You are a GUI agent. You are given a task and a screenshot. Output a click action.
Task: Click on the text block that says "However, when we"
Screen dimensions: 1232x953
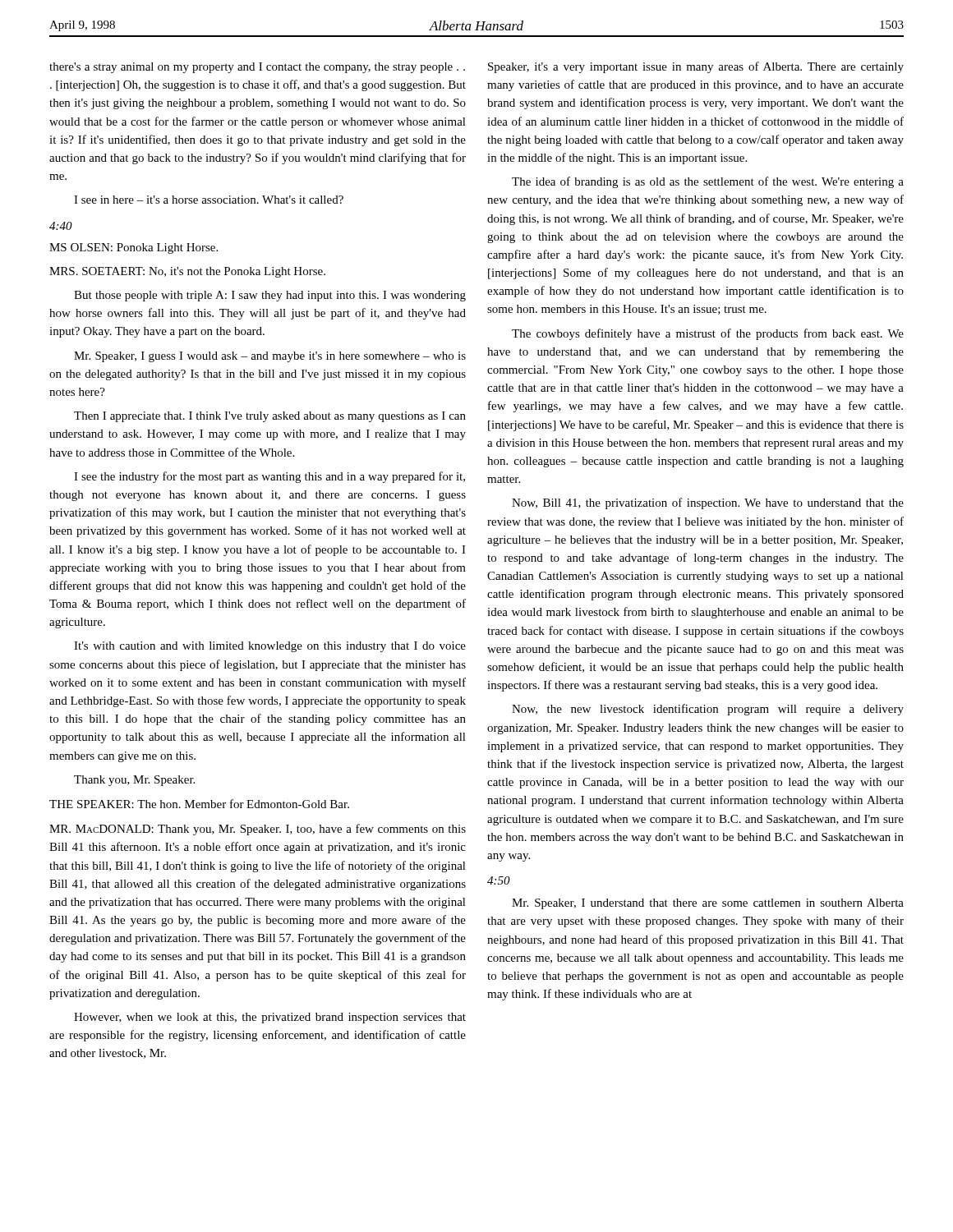[x=258, y=1035]
